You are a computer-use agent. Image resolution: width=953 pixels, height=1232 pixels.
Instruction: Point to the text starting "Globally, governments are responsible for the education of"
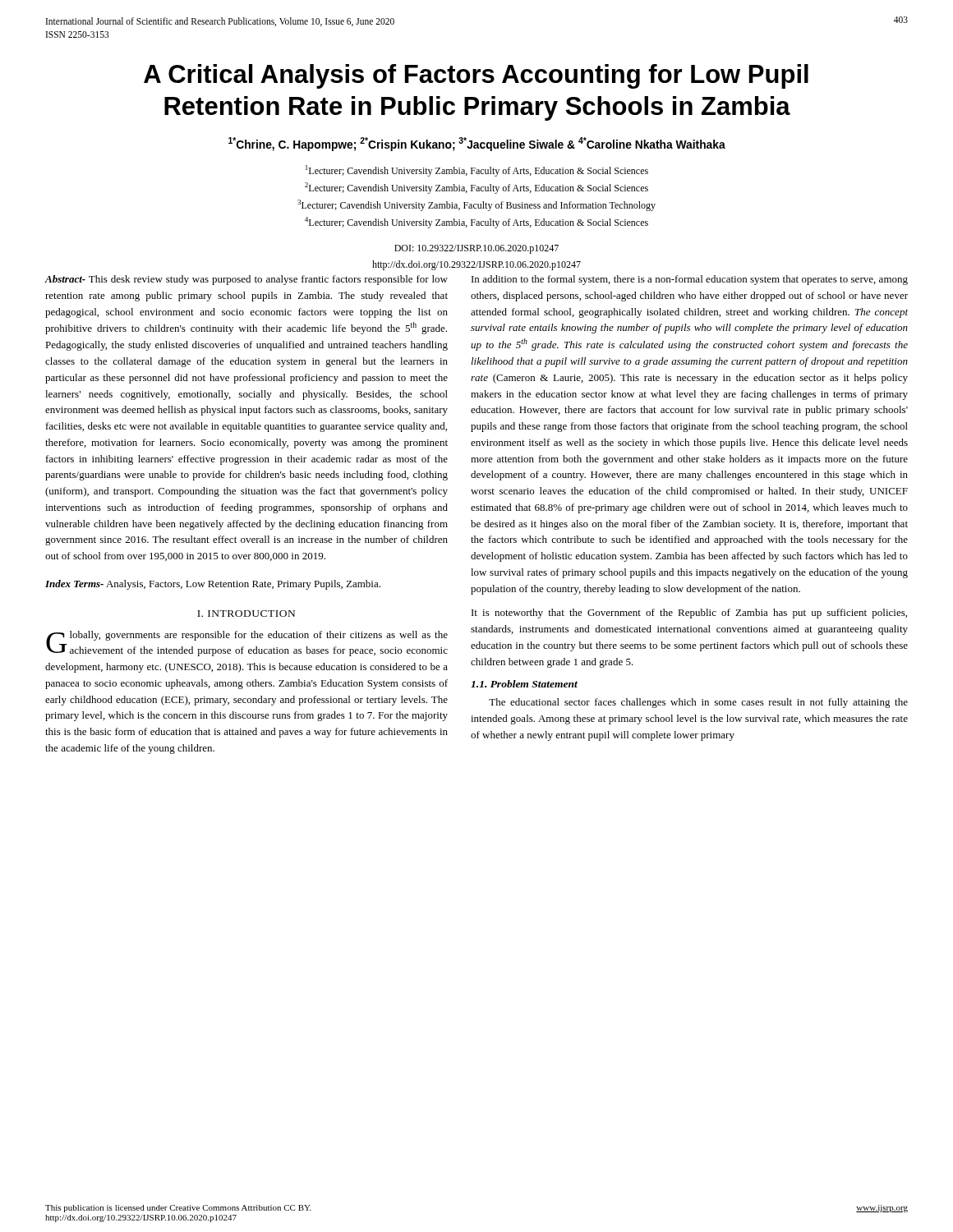pos(246,690)
